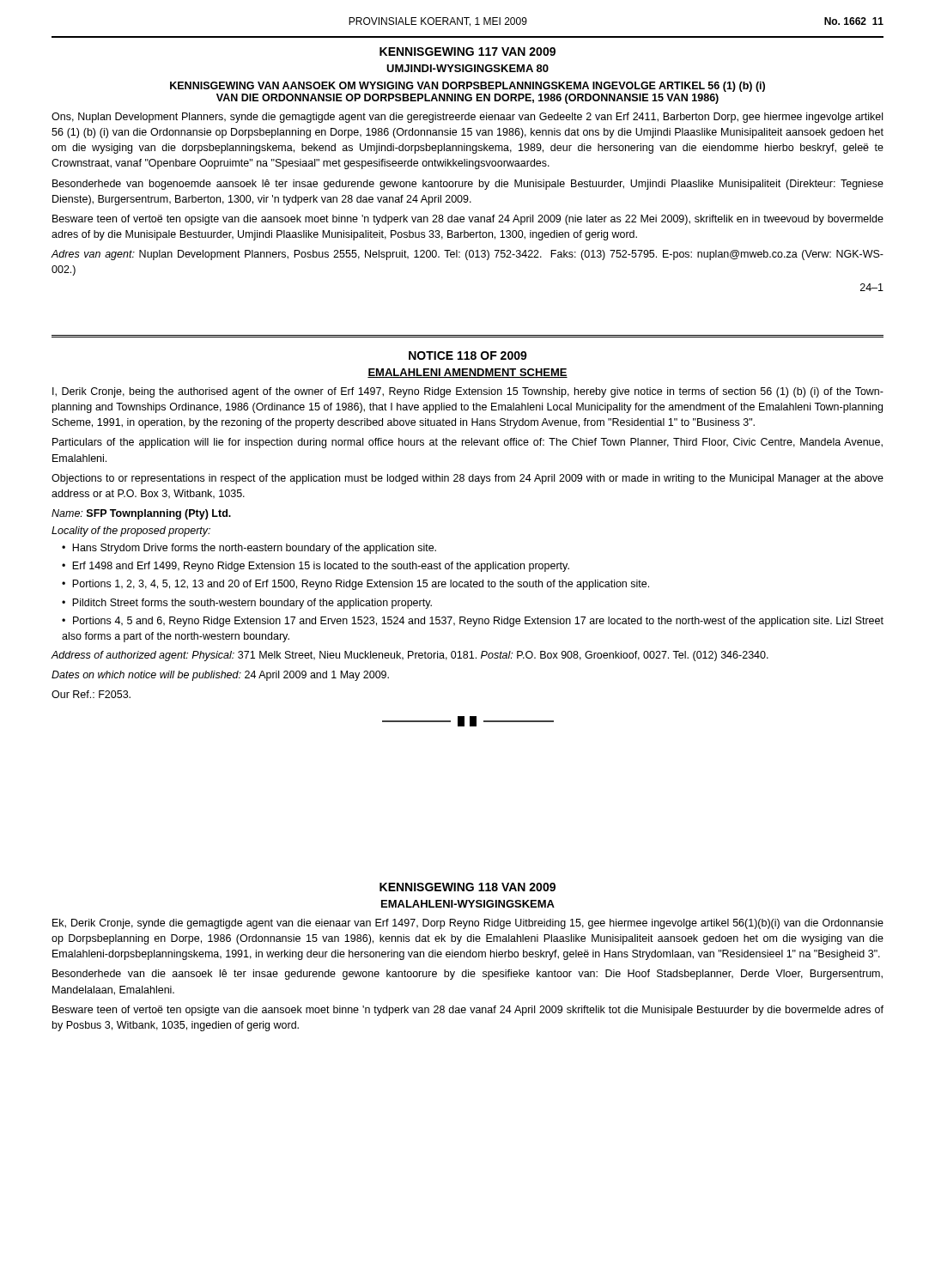Select the element starting "KENNISGEWING VAN AANSOEK OM WYSIGING VAN DORPSBEPLANNINGSKEMA INGEVOLGE"
This screenshot has height=1288, width=935.
[468, 92]
